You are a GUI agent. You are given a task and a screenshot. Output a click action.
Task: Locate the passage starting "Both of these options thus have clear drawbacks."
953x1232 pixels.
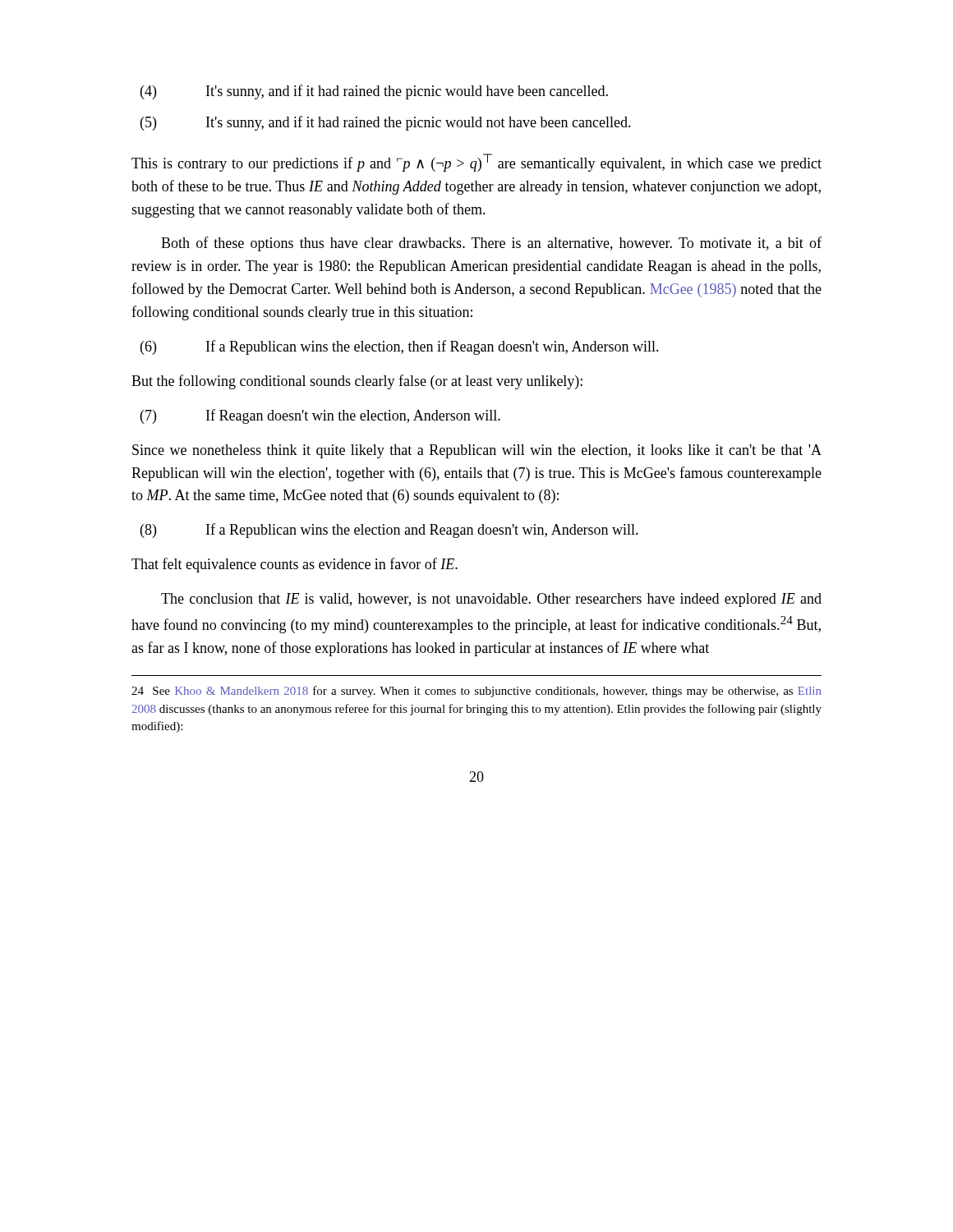(x=476, y=278)
